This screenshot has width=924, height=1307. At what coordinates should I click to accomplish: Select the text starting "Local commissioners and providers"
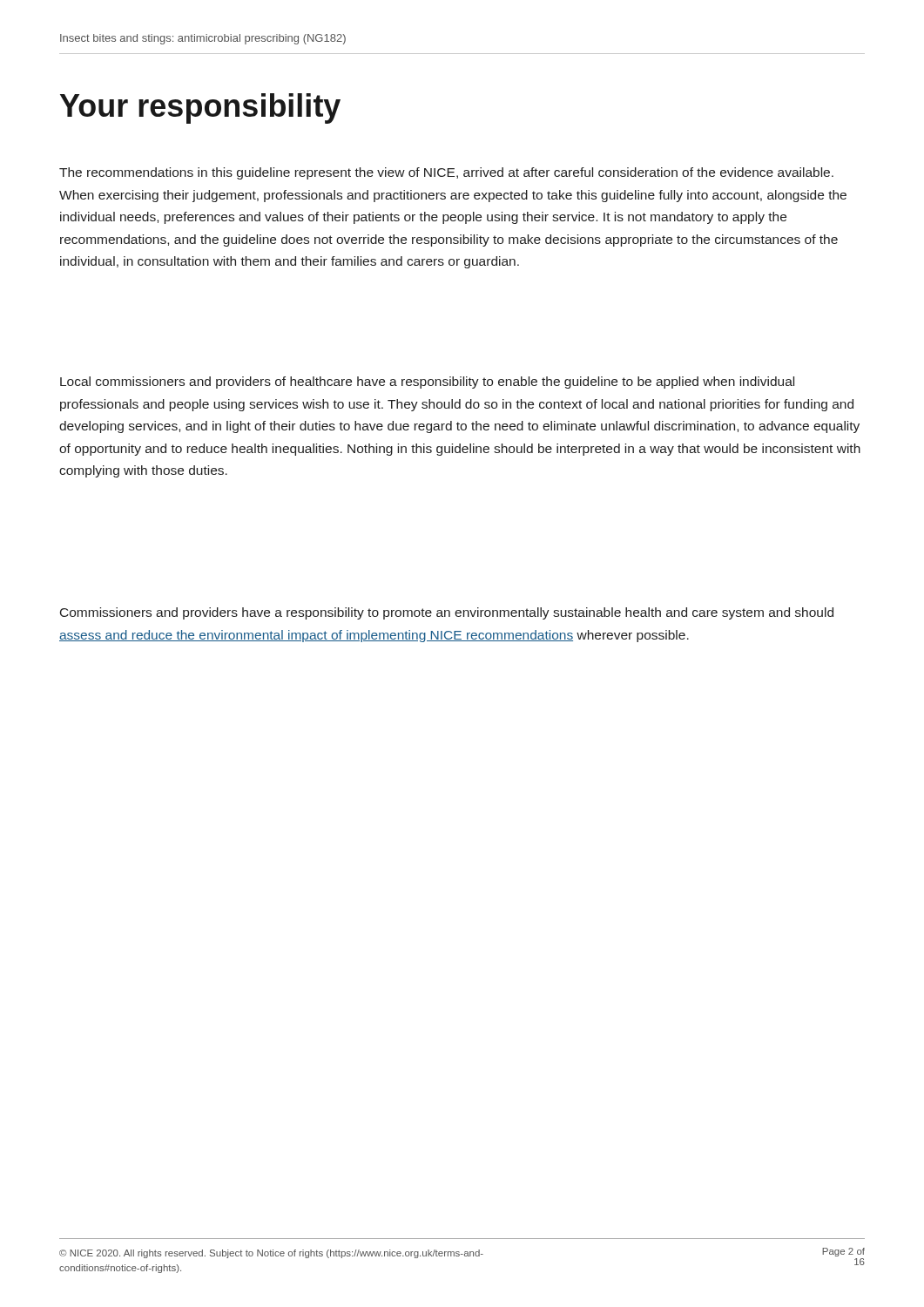pos(462,426)
